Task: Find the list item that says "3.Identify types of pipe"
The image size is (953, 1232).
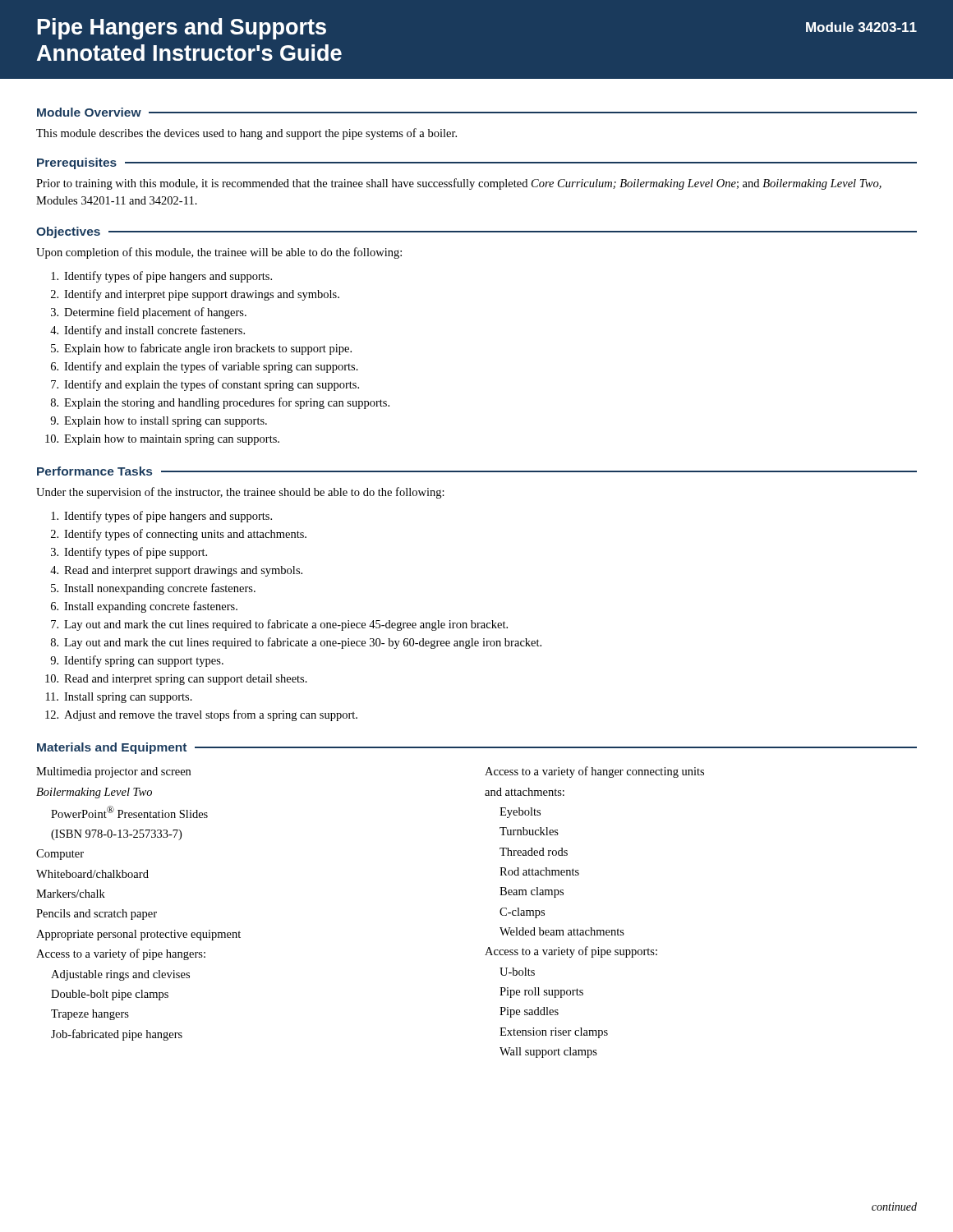Action: click(122, 552)
